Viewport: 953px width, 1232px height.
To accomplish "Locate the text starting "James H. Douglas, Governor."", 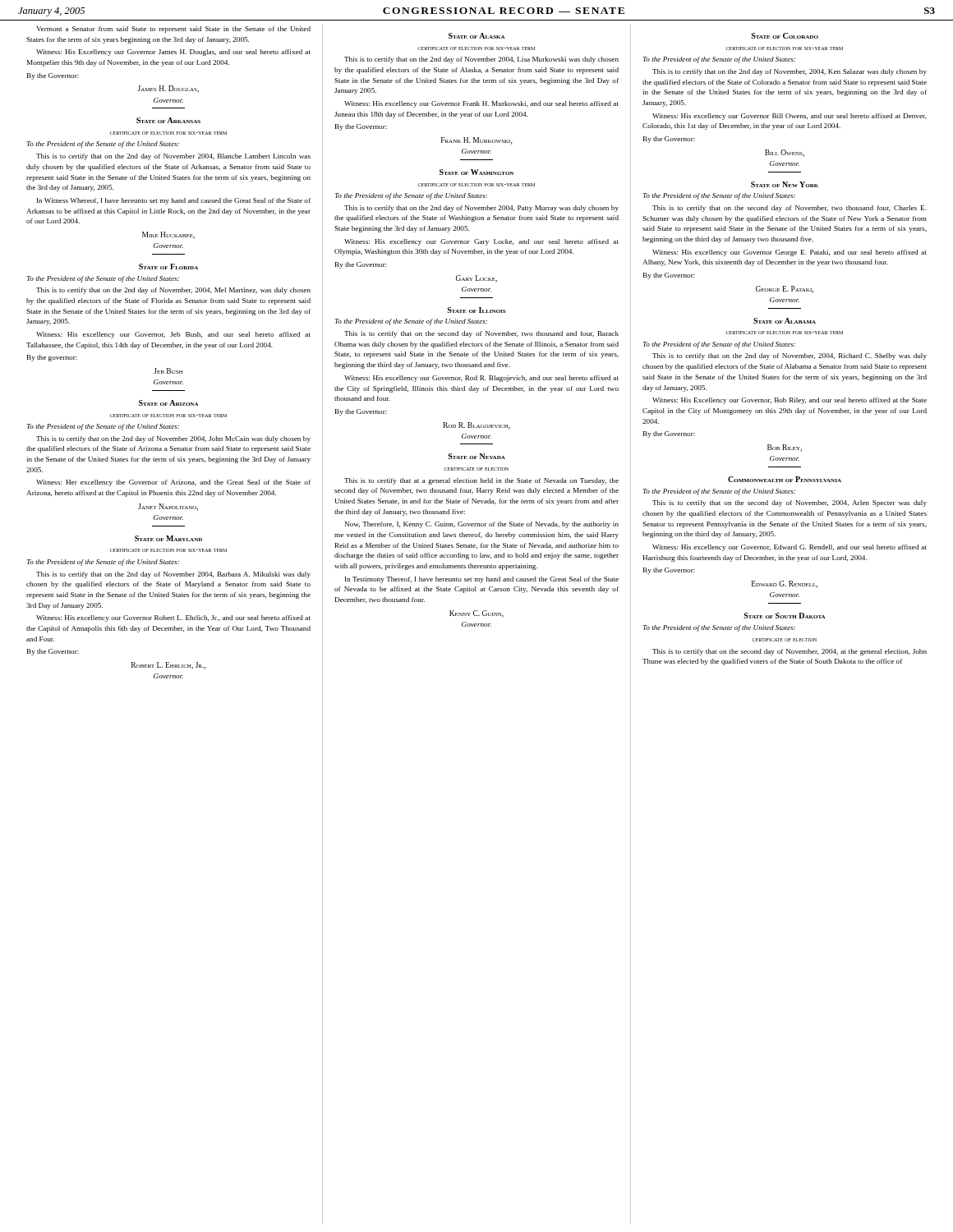I will coord(168,95).
